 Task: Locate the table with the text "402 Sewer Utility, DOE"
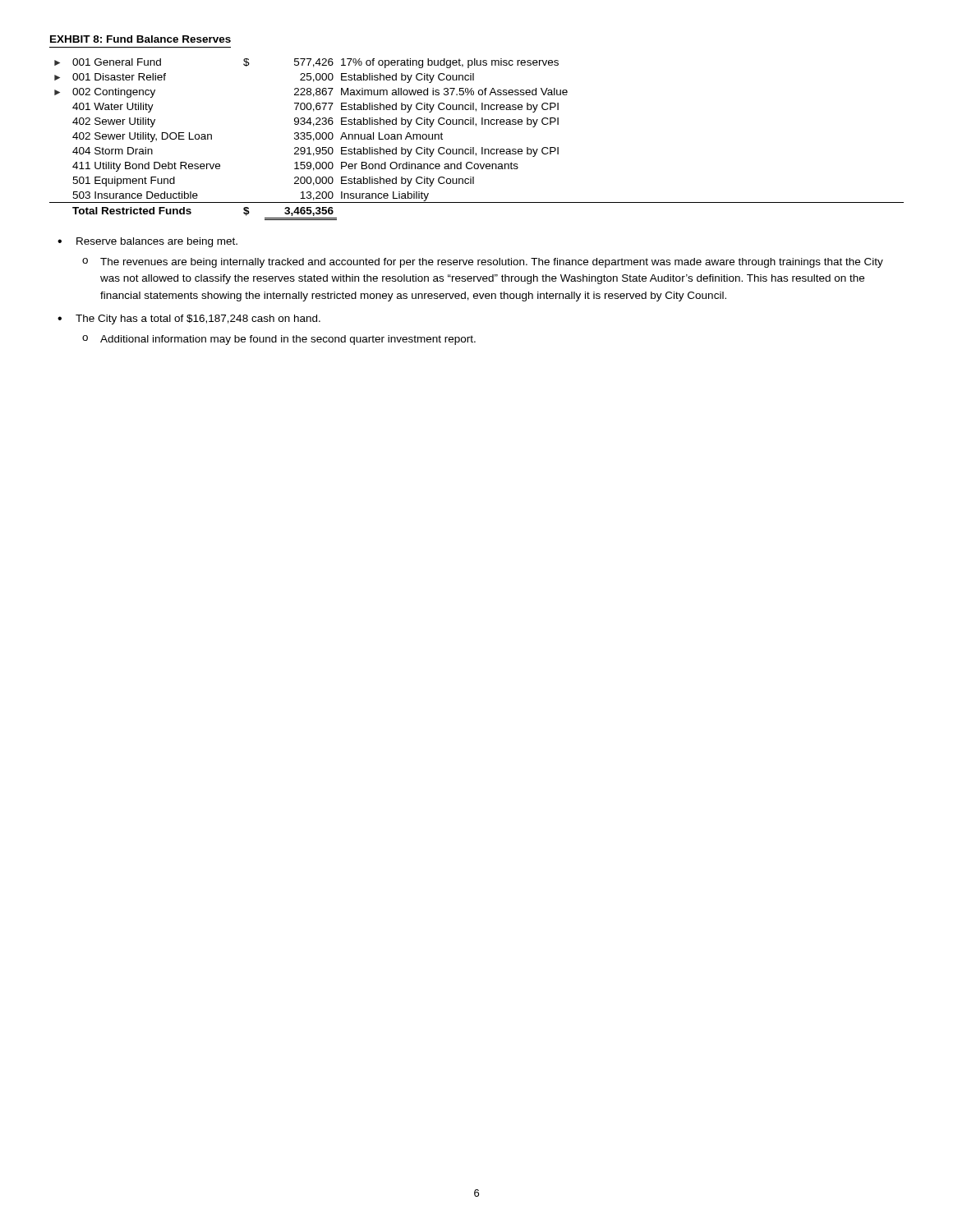tap(476, 137)
